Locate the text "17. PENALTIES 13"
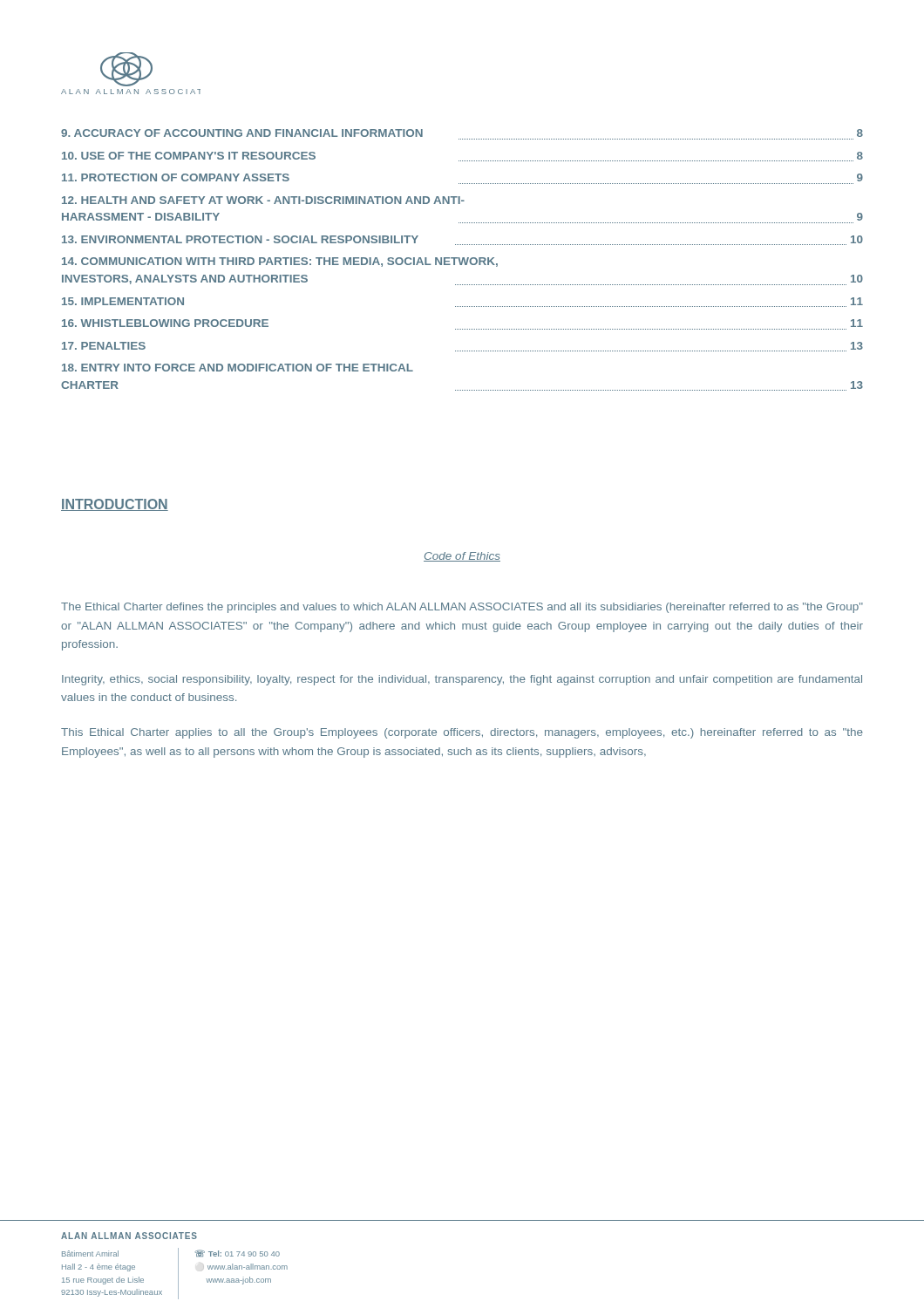Image resolution: width=924 pixels, height=1308 pixels. click(x=462, y=346)
